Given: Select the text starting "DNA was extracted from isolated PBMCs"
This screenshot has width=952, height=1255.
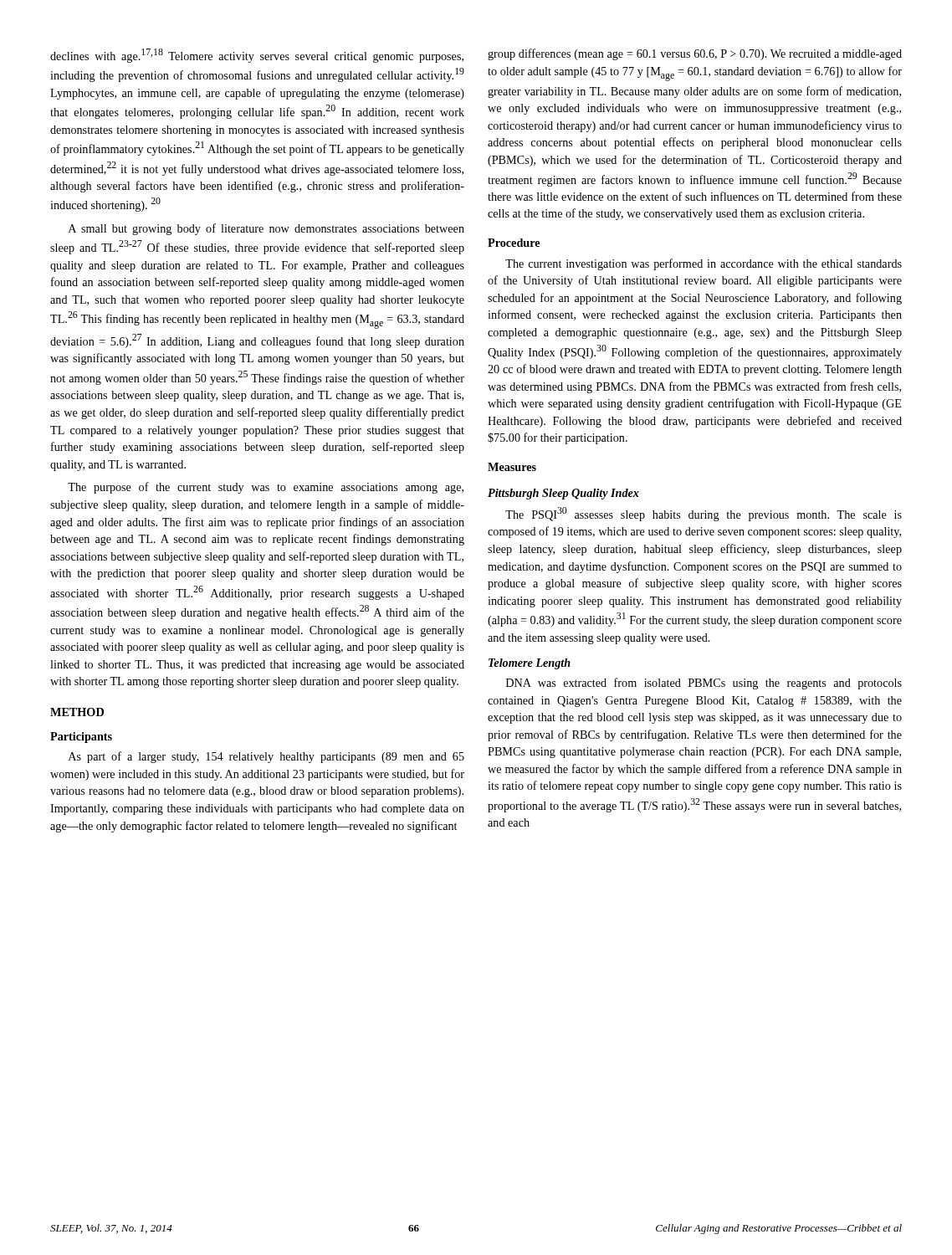Looking at the screenshot, I should pos(695,753).
